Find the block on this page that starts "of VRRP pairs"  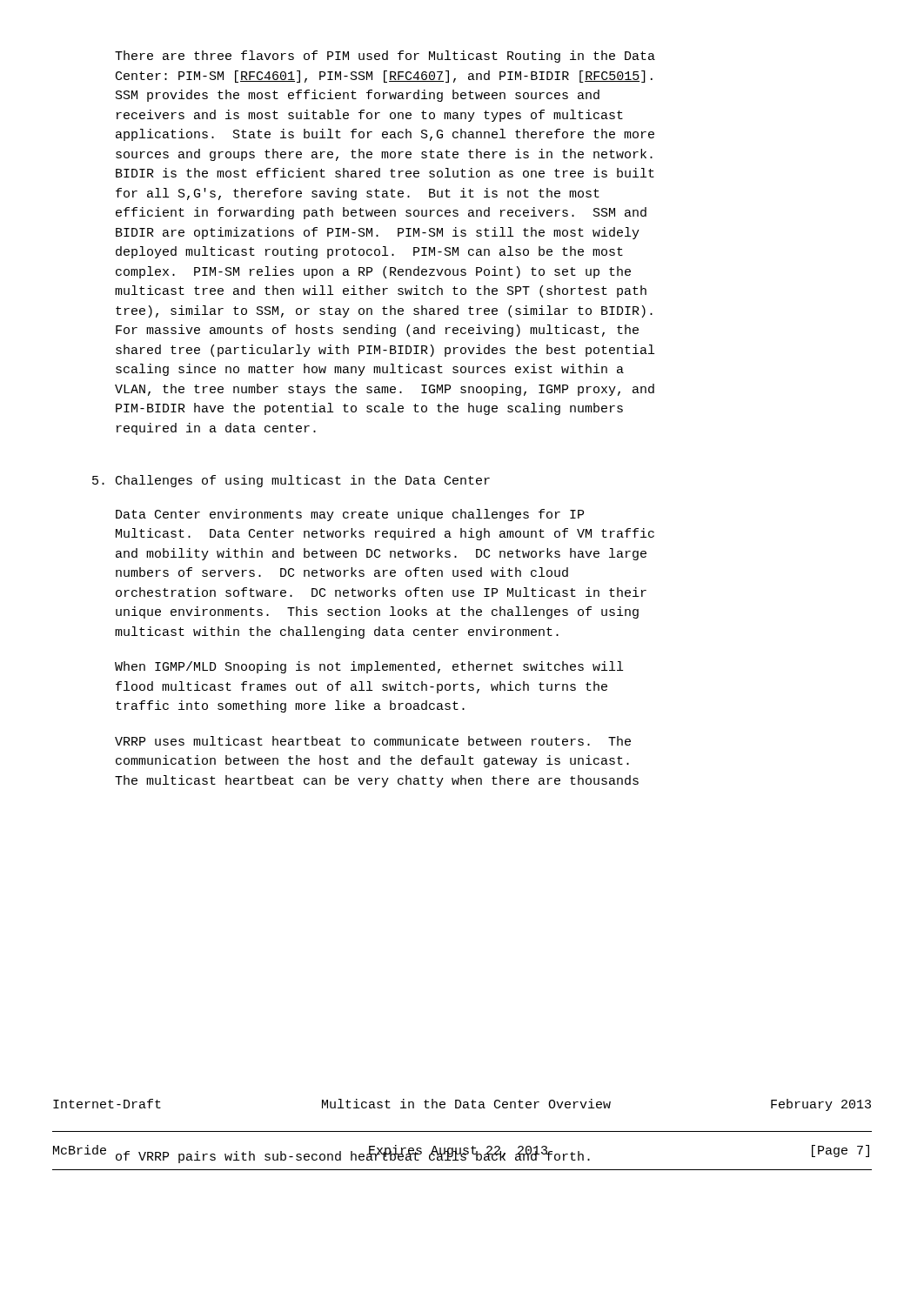point(342,1158)
